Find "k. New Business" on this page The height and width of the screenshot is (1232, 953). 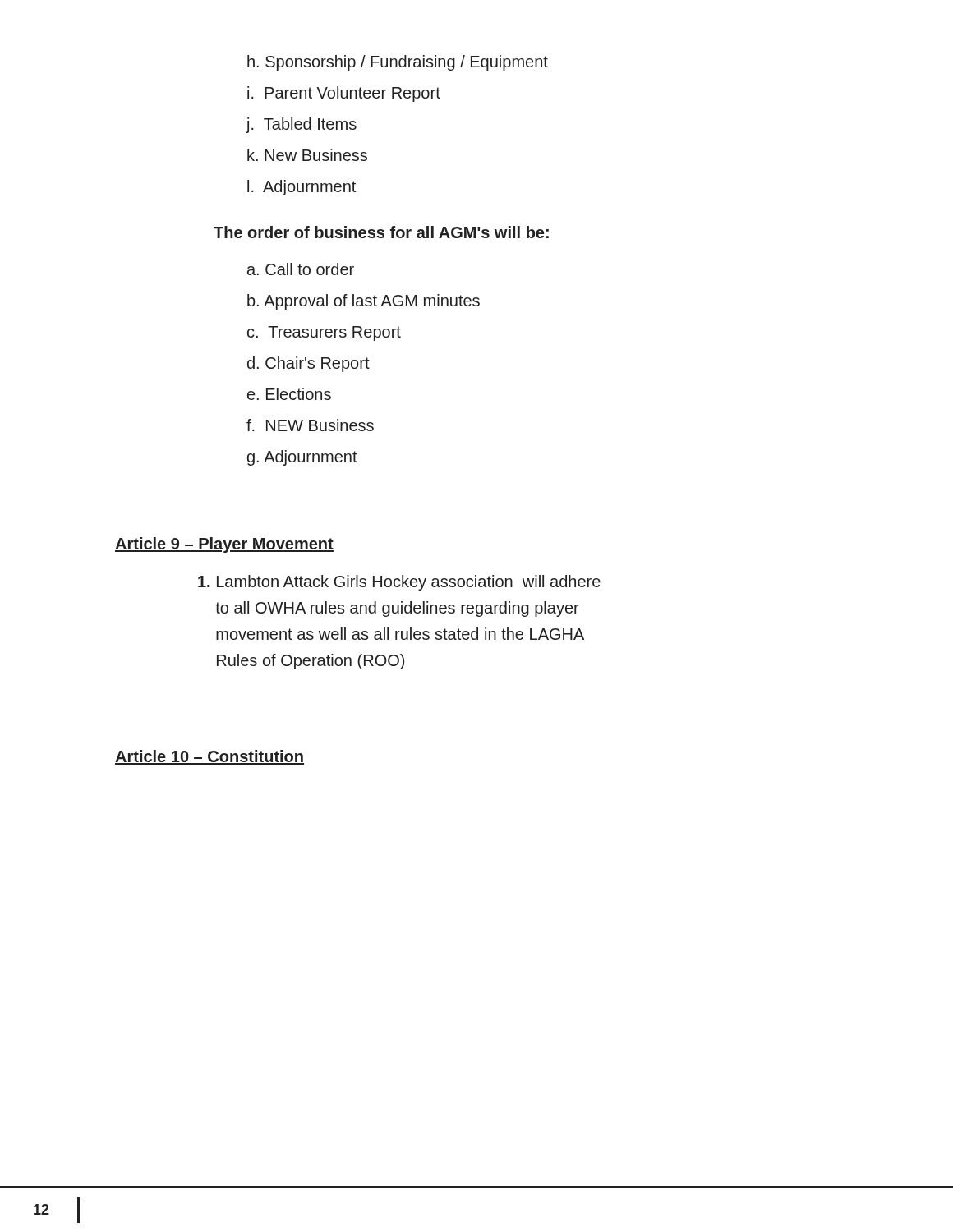[x=307, y=155]
